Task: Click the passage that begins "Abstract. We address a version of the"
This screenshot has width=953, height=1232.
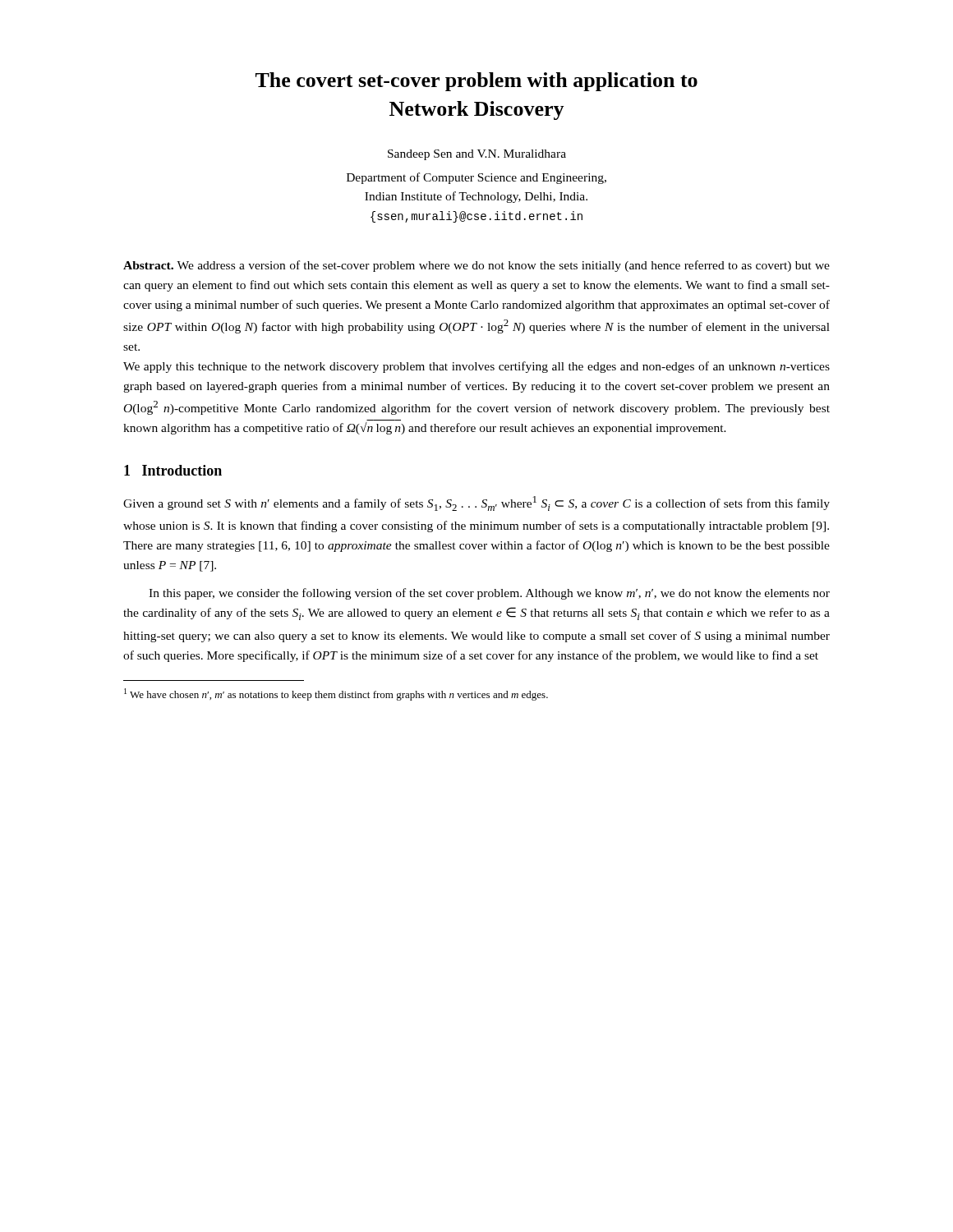Action: click(x=476, y=266)
